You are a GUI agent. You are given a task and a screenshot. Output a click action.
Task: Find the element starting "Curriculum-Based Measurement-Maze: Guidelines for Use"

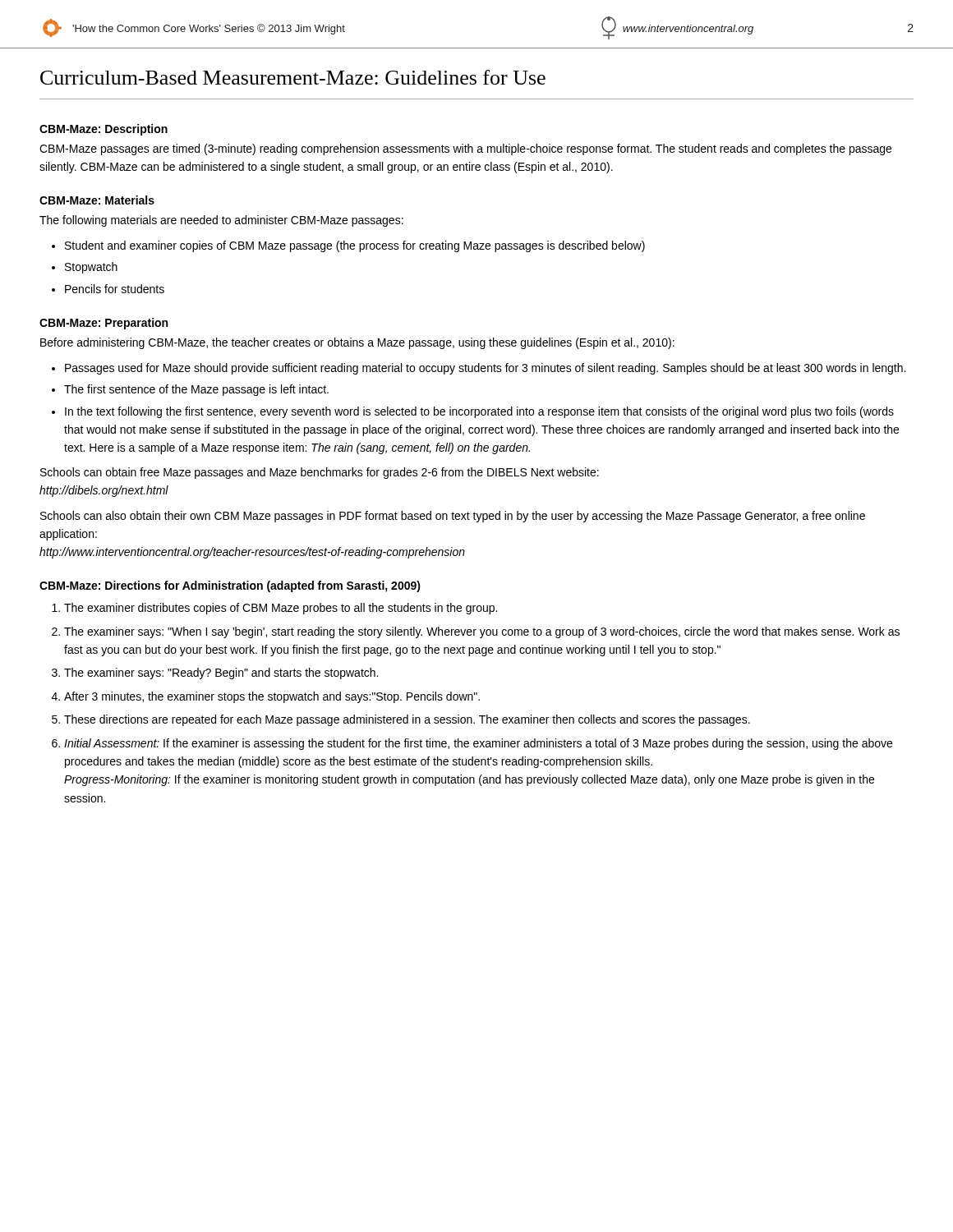pos(293,78)
